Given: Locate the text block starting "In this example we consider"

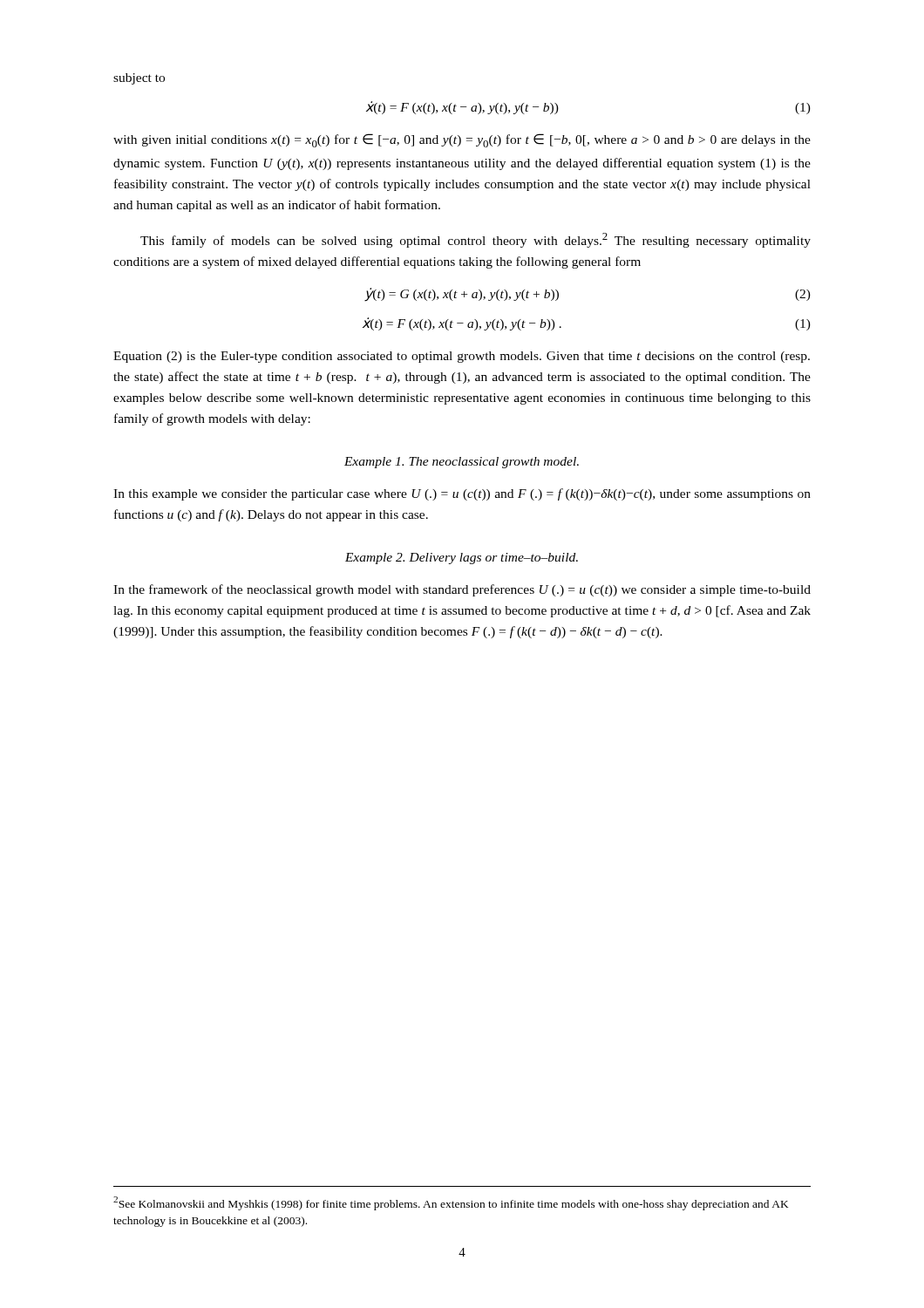Looking at the screenshot, I should coord(462,504).
